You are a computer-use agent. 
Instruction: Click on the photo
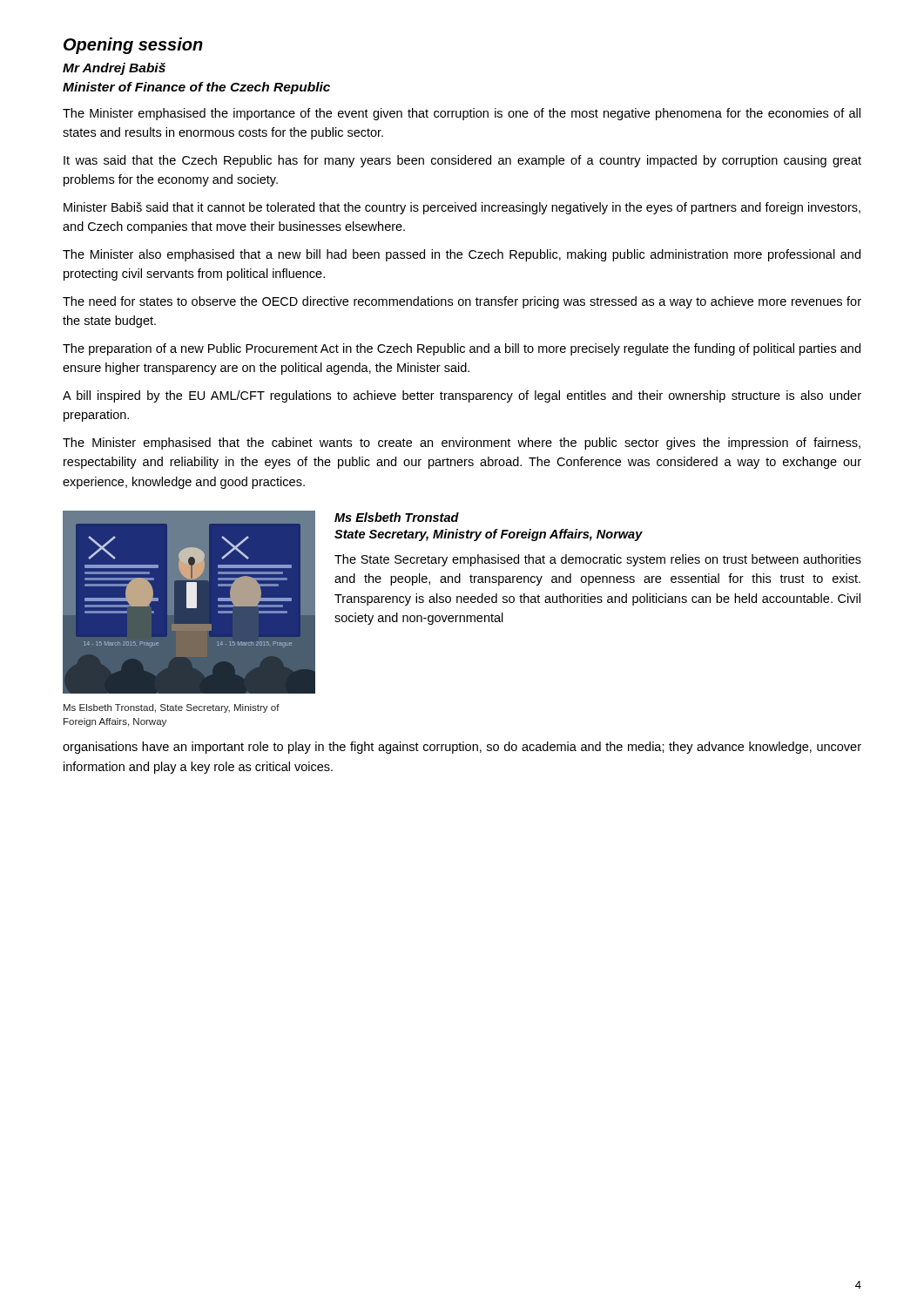point(189,603)
